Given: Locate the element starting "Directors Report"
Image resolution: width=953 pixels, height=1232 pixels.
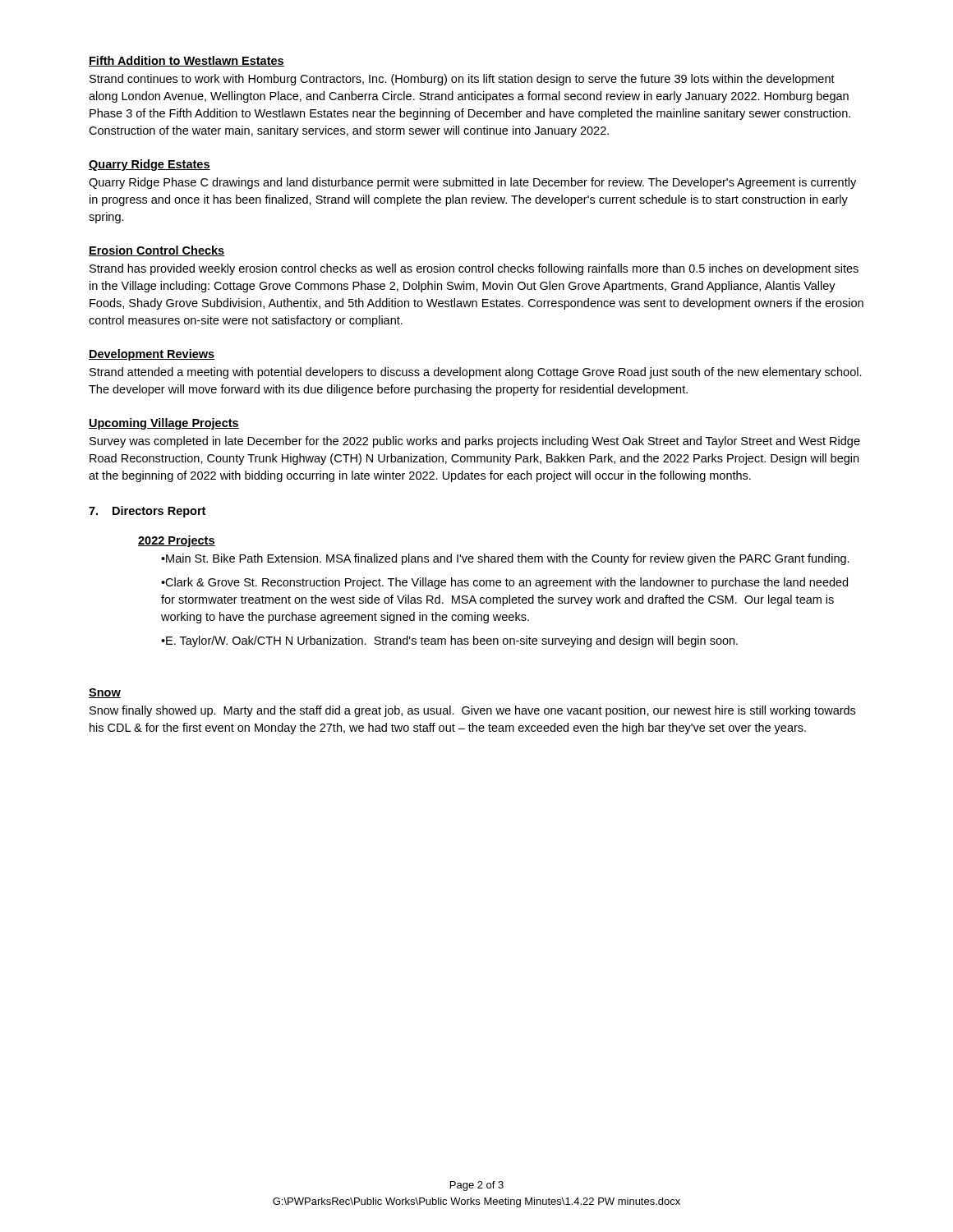Looking at the screenshot, I should point(159,511).
